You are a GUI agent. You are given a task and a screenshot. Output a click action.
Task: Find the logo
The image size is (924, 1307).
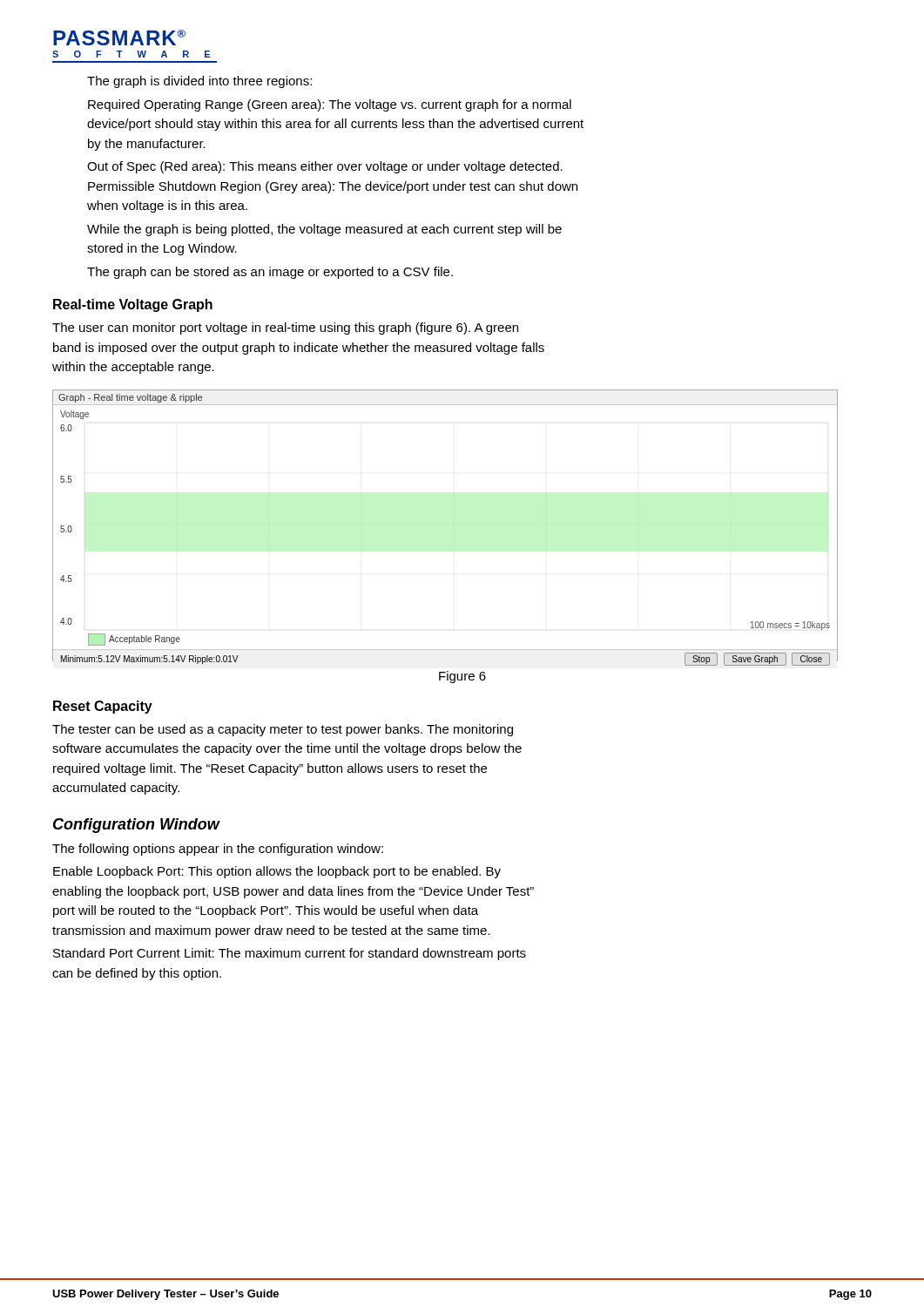click(x=462, y=44)
